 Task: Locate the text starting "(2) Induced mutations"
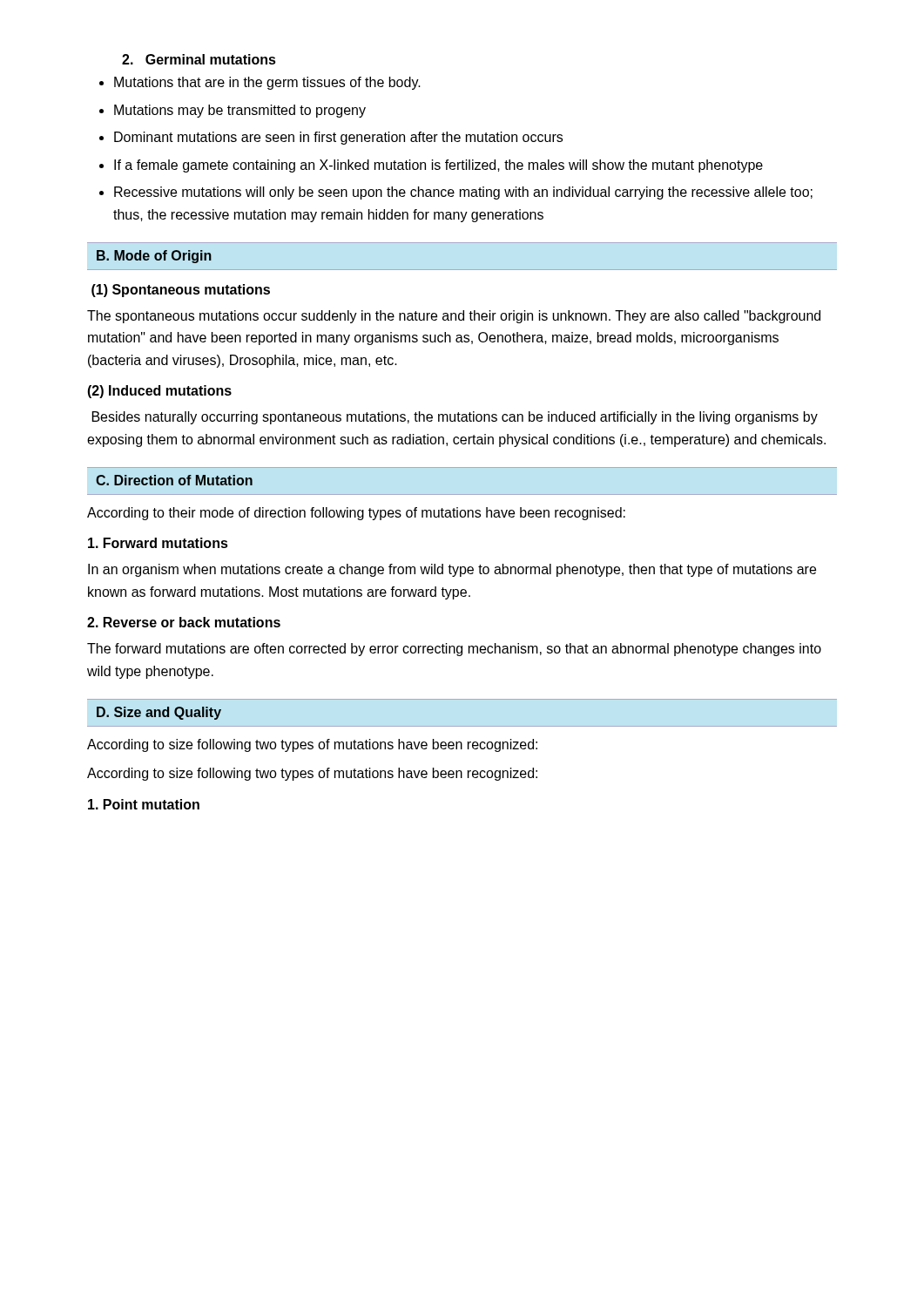[159, 391]
